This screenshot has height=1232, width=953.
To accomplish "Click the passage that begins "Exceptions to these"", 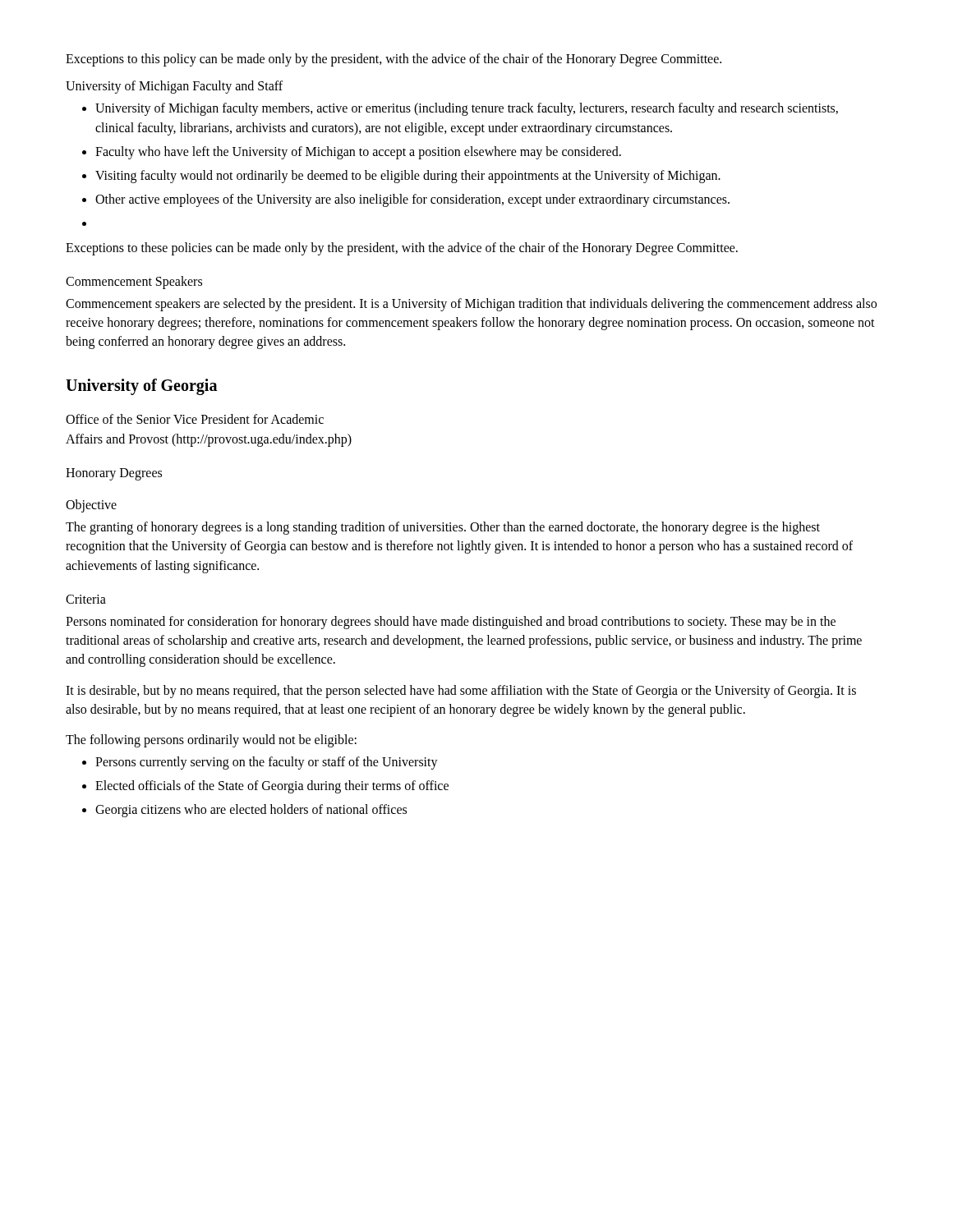I will [x=402, y=247].
